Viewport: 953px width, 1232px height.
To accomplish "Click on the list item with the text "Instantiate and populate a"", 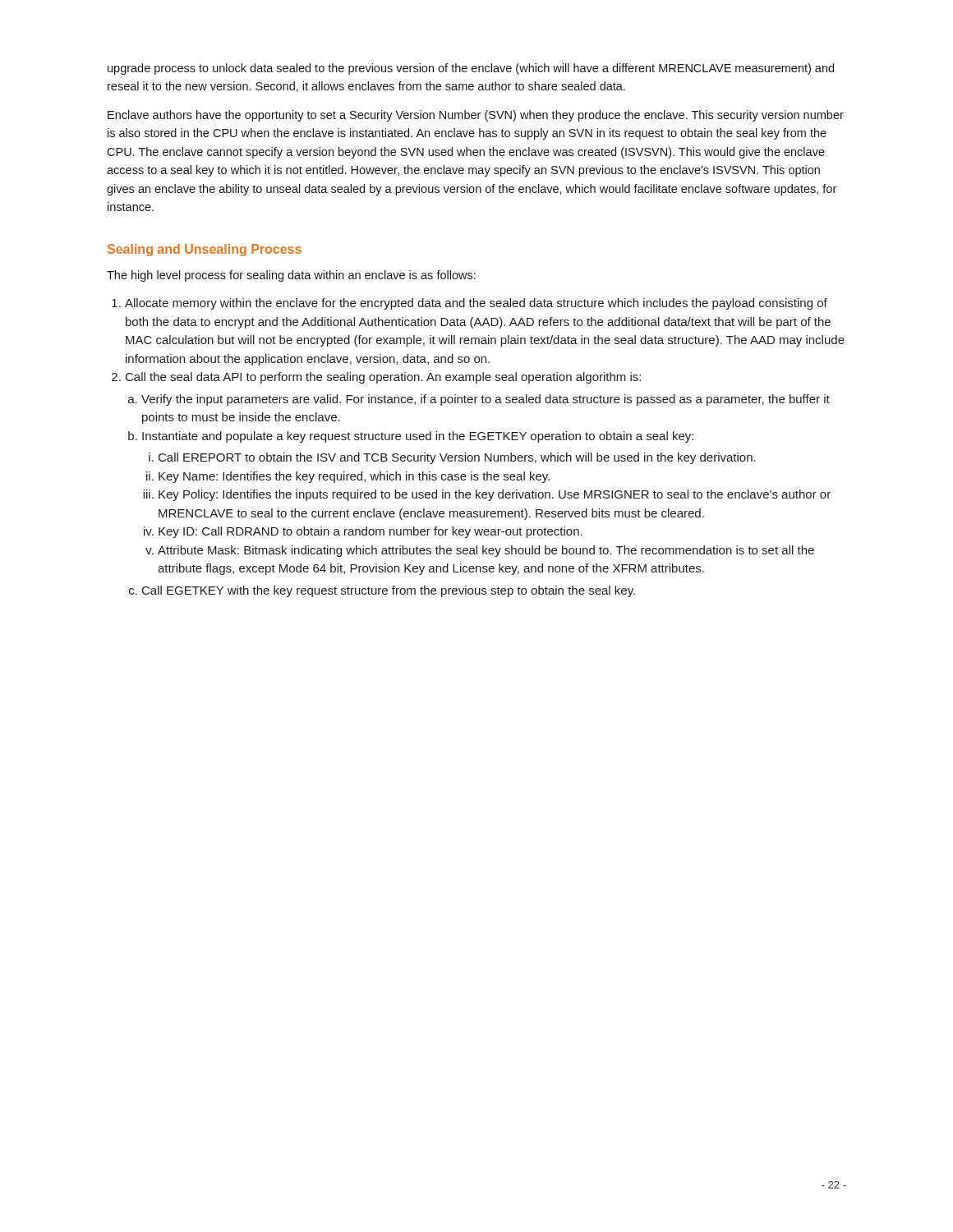I will click(494, 502).
